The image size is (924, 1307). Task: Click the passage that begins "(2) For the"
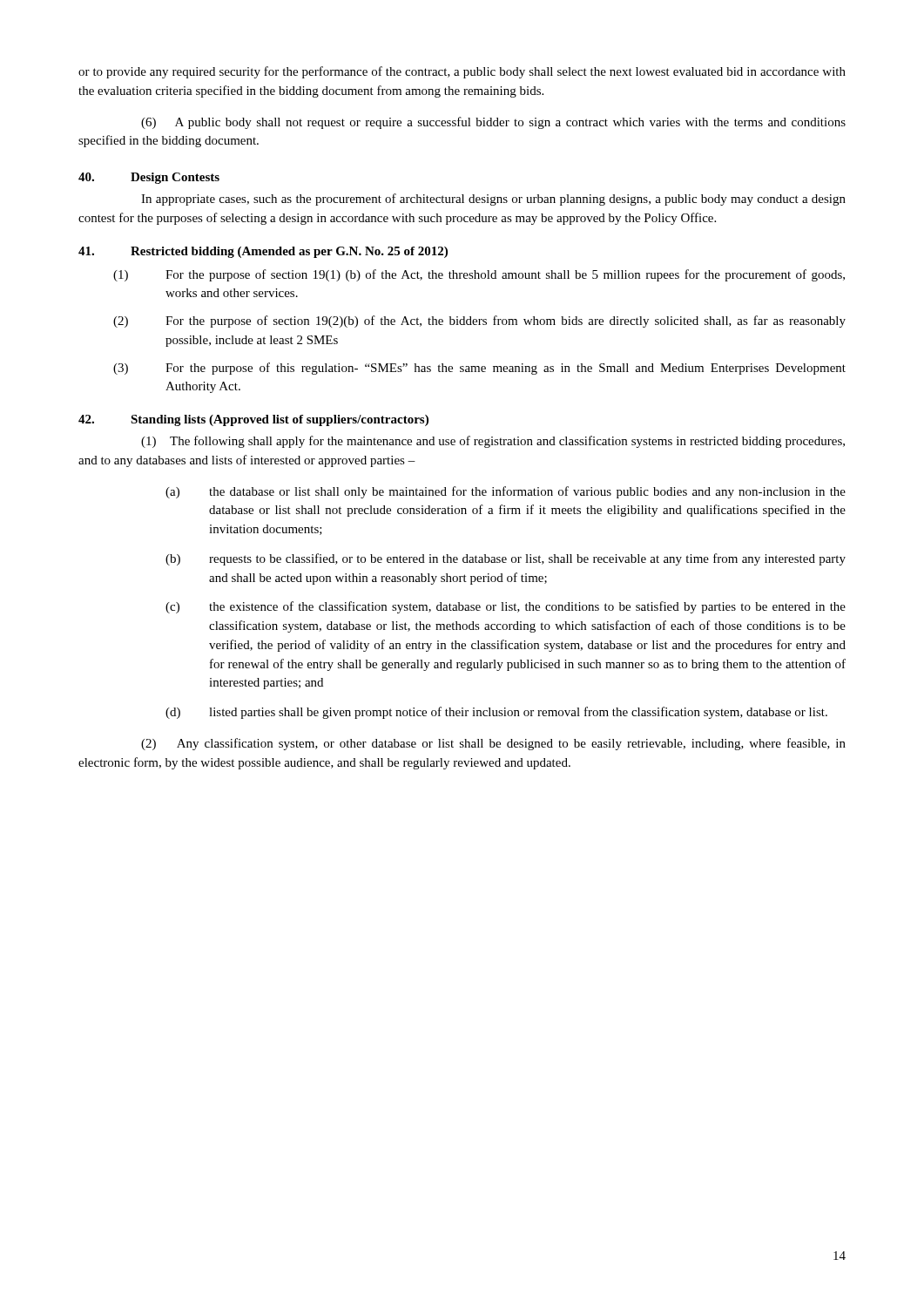pos(475,331)
